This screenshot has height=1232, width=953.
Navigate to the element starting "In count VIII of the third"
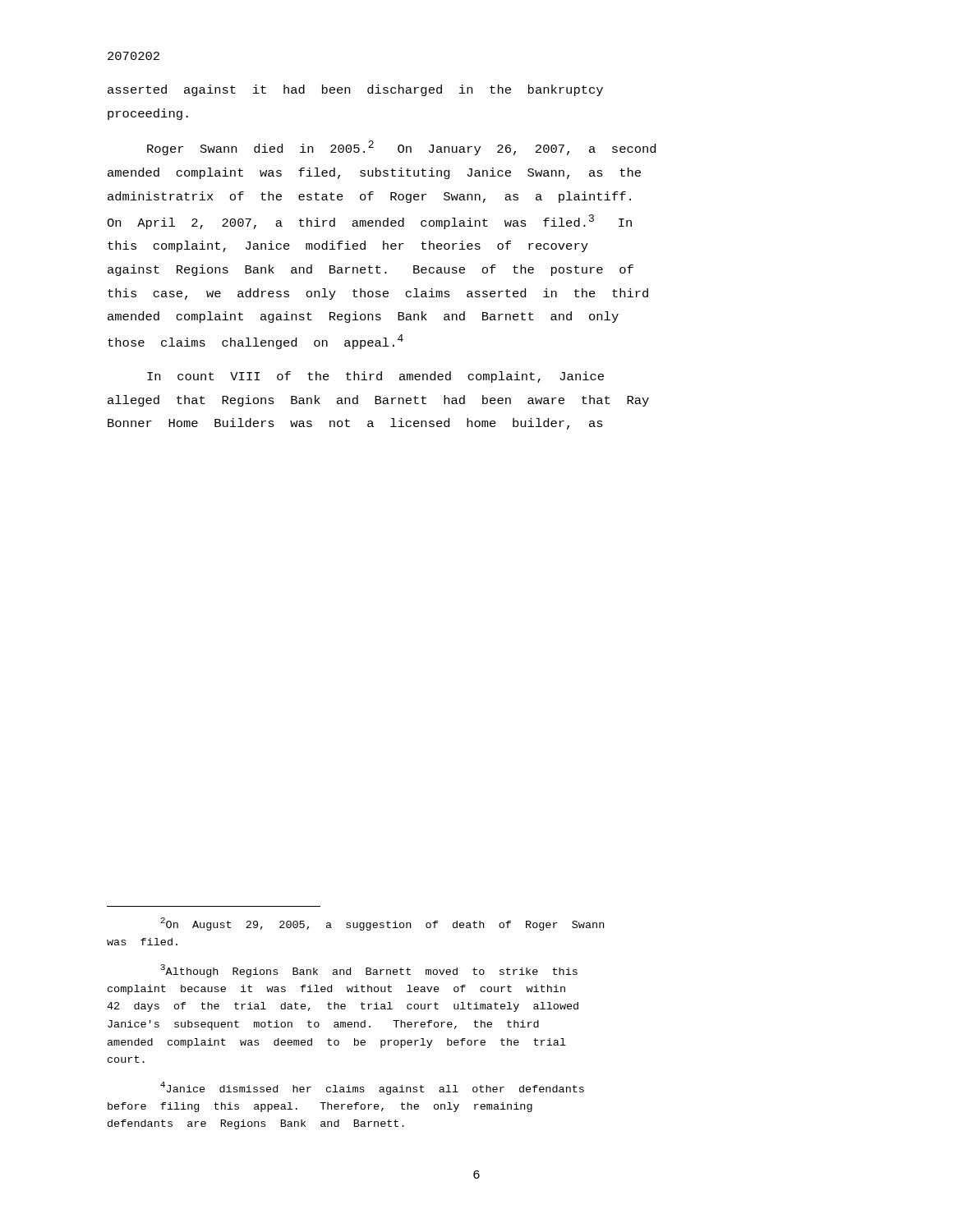pyautogui.click(x=476, y=401)
